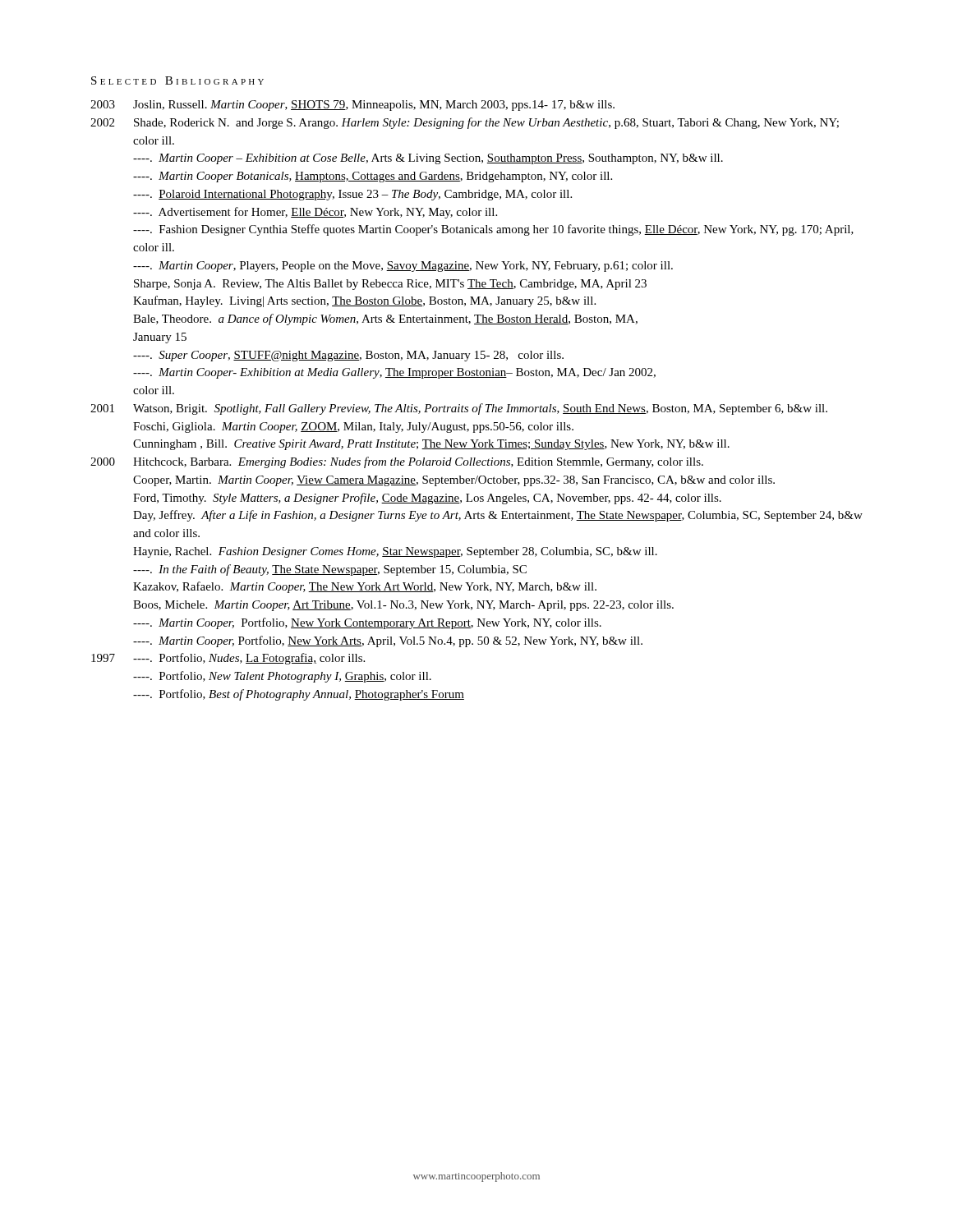Find the block on this page that starts "Cooper, Martin. Martin Cooper, View"
Screen dimensions: 1232x953
(498, 480)
